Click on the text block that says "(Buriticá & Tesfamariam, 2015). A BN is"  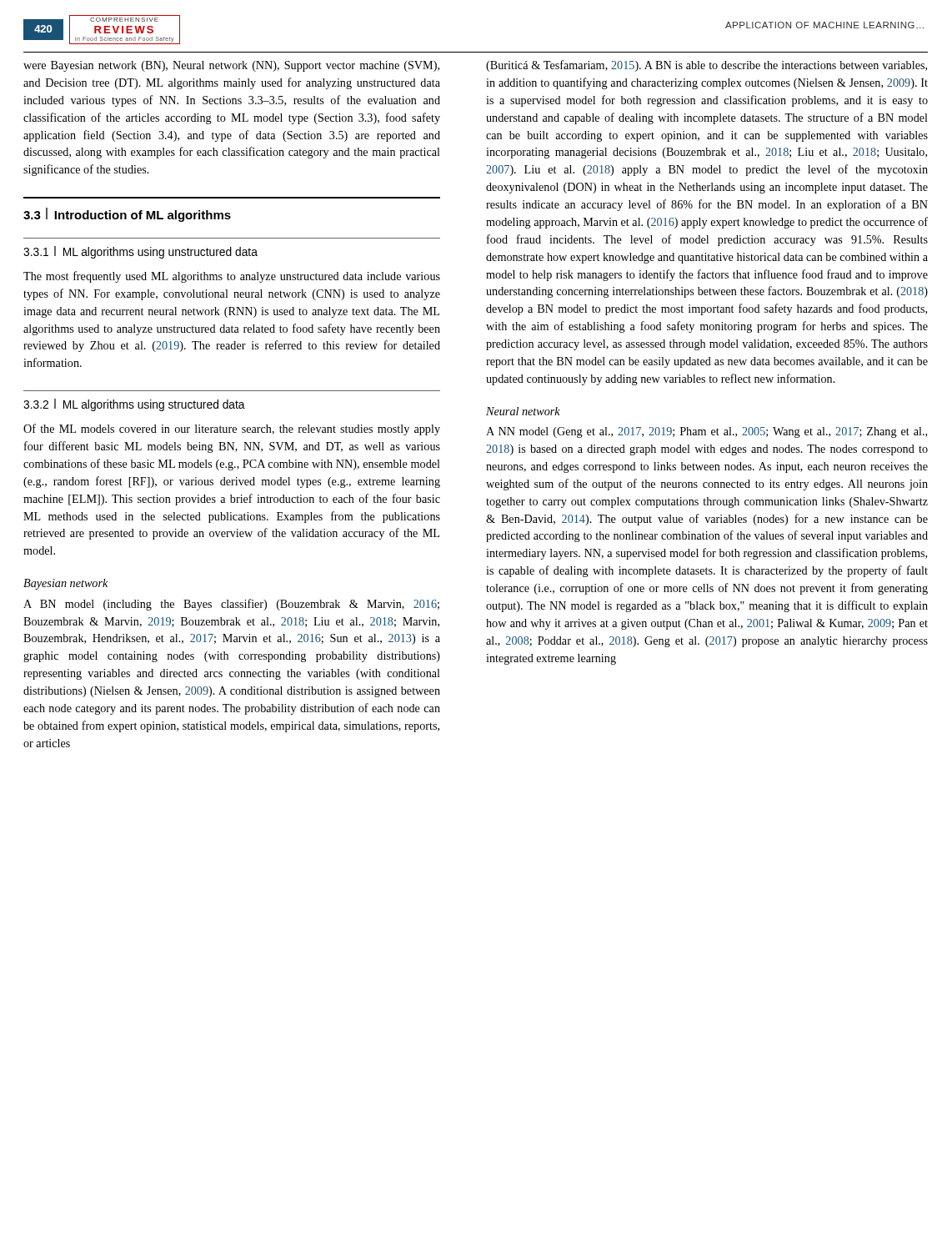click(707, 222)
